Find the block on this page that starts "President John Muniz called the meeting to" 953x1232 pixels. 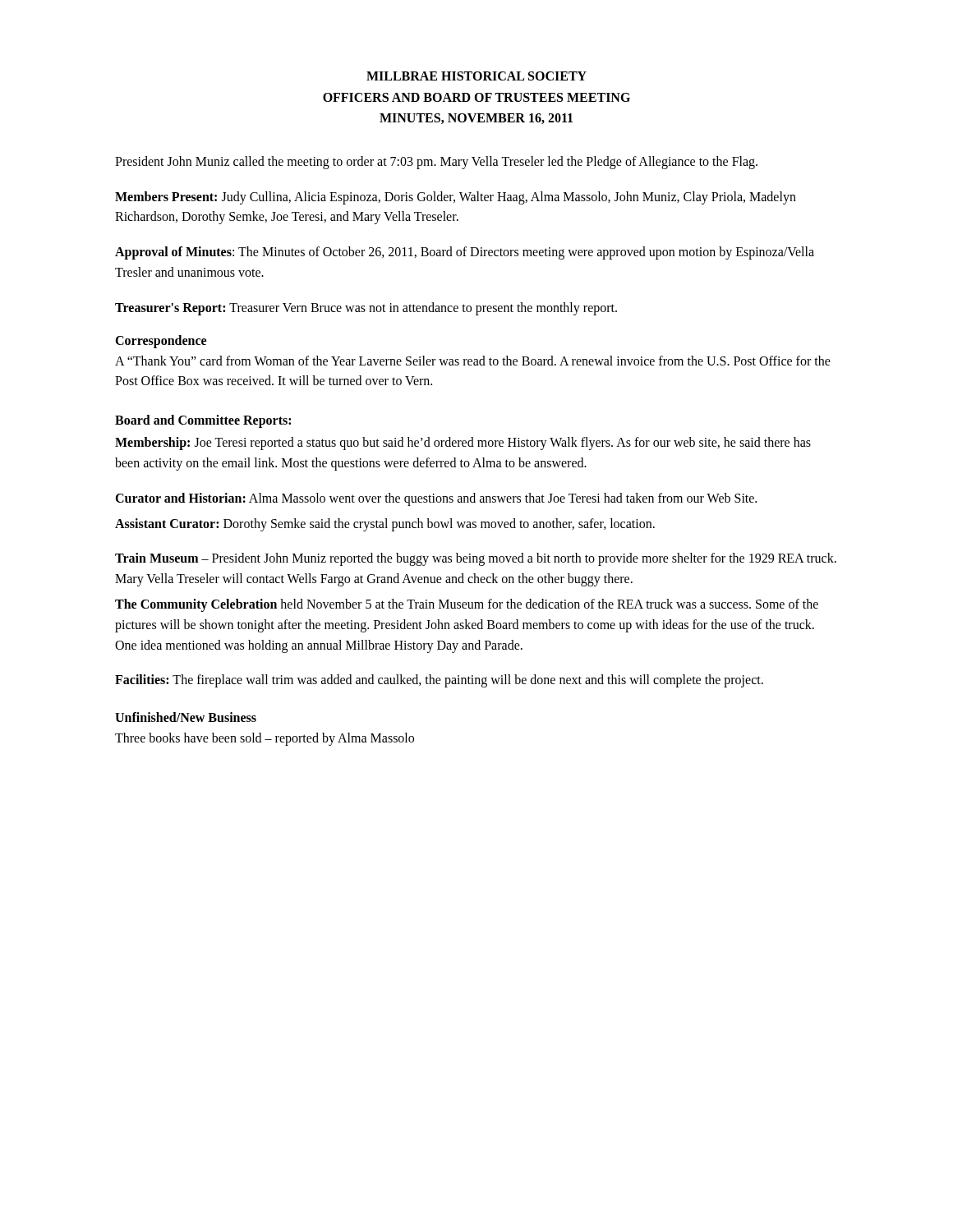[437, 161]
